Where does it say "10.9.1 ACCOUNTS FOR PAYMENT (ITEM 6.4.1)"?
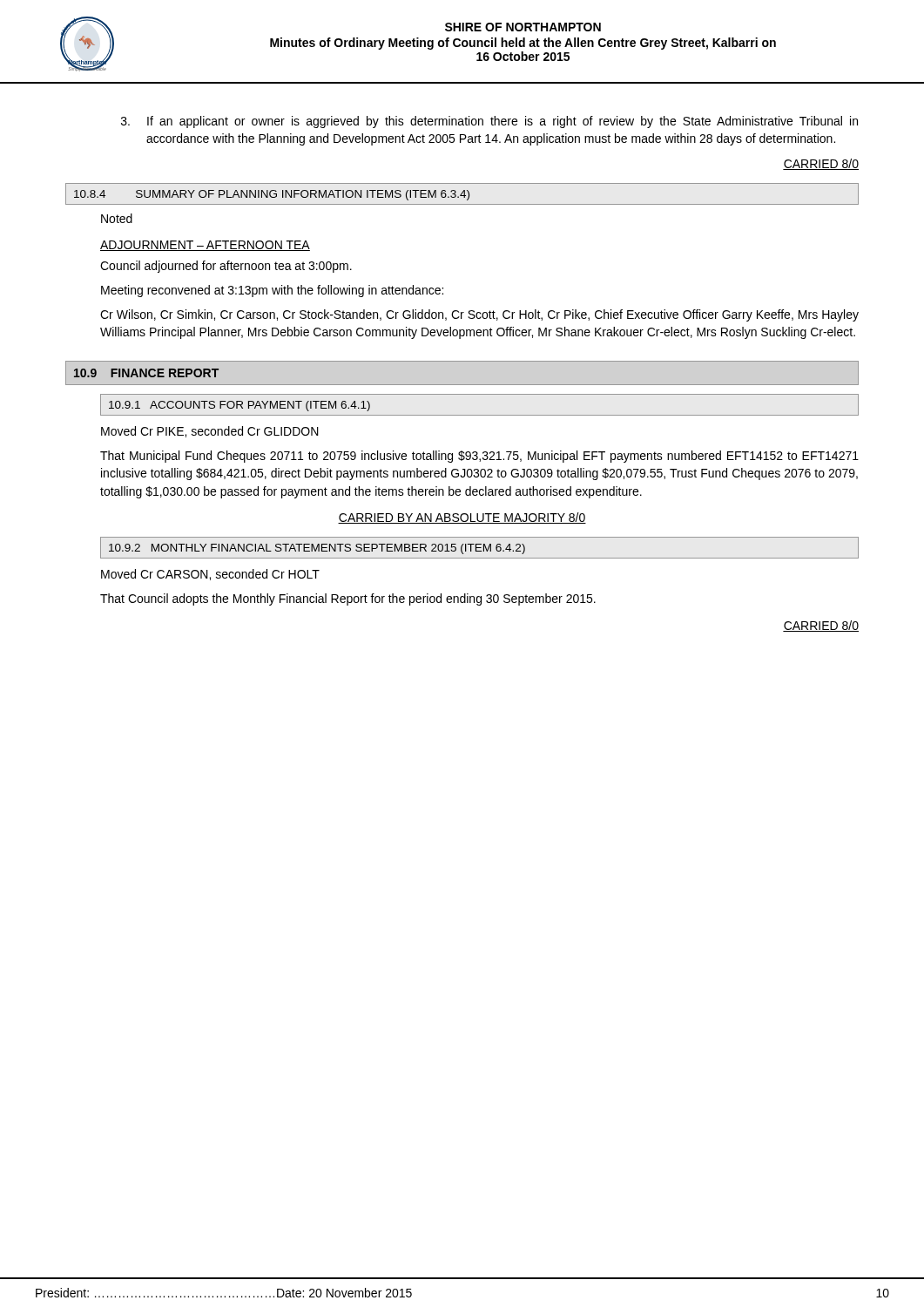 (239, 405)
